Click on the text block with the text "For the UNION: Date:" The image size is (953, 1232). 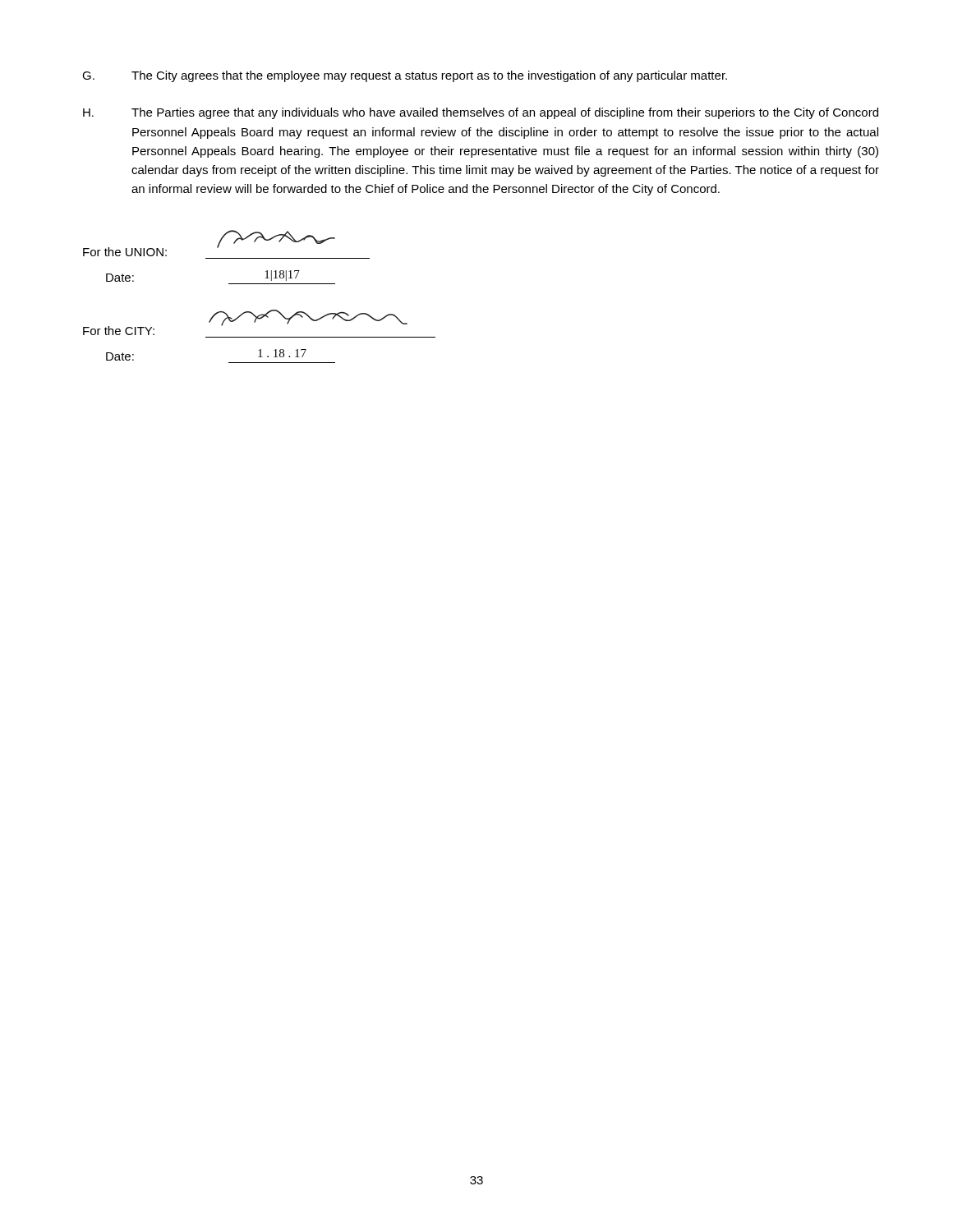tap(226, 257)
